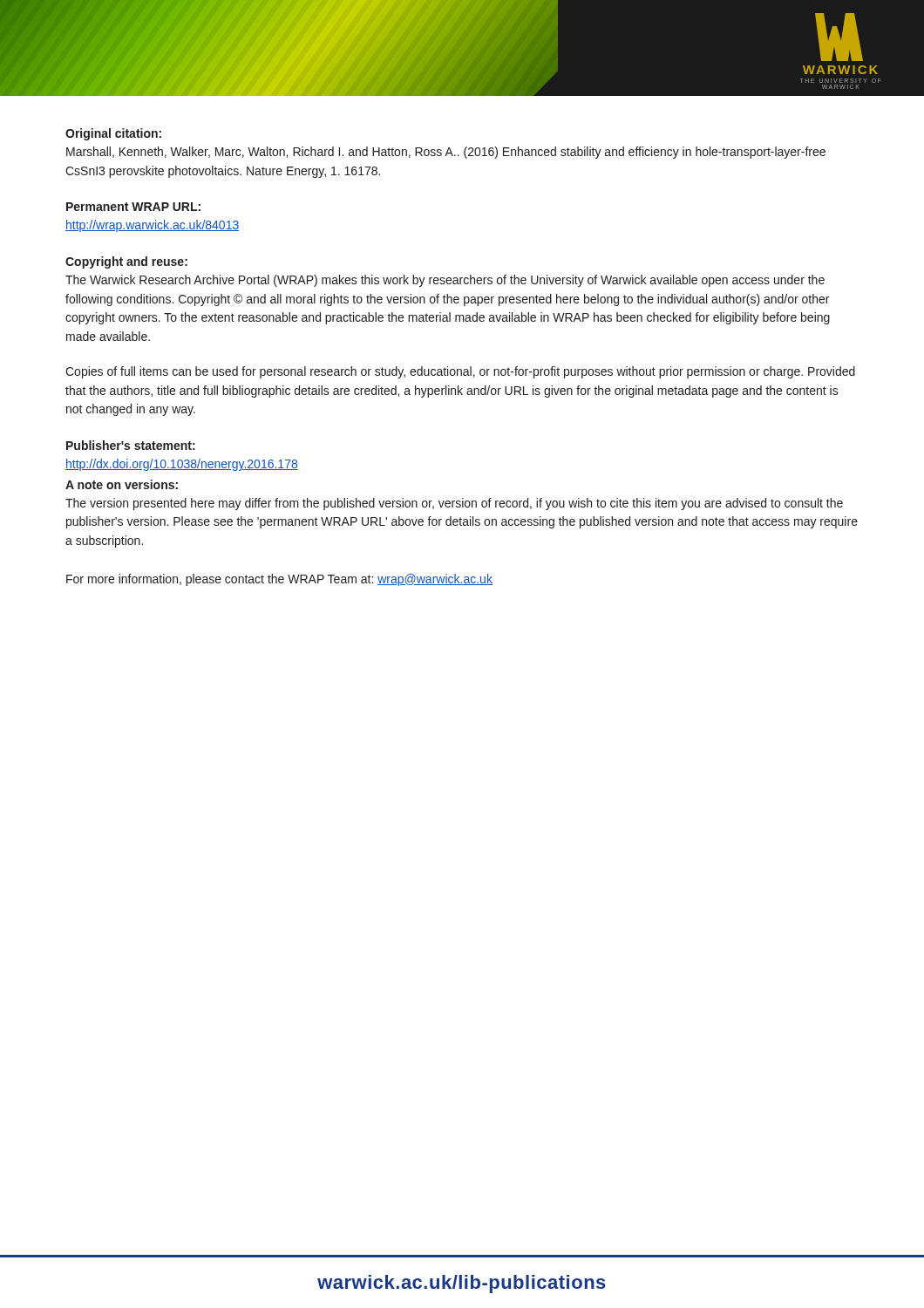Locate the text block that says "The Warwick Research Archive Portal"
The height and width of the screenshot is (1308, 924).
tap(448, 308)
